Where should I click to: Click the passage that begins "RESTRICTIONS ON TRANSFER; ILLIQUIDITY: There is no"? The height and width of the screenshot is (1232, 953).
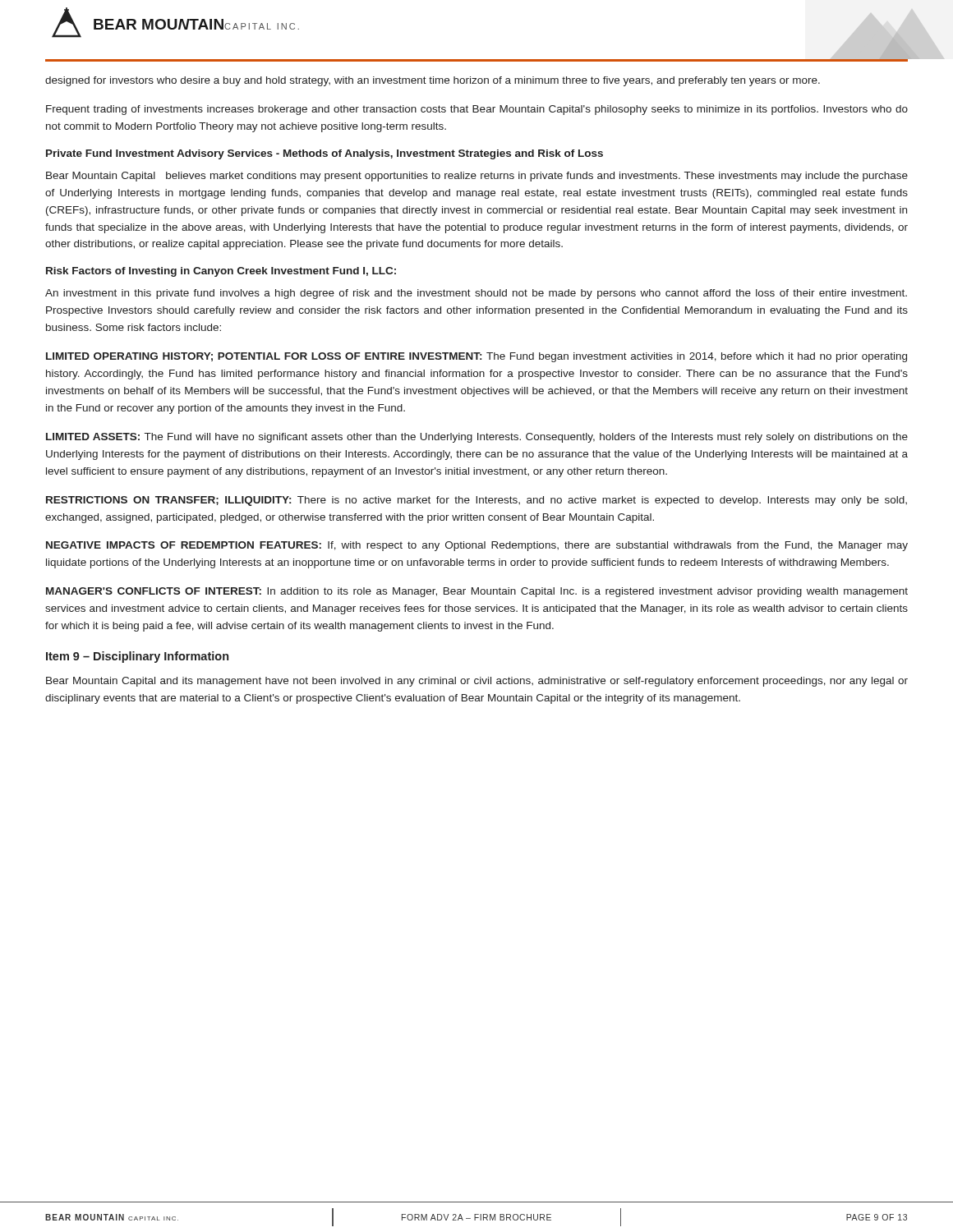(476, 508)
